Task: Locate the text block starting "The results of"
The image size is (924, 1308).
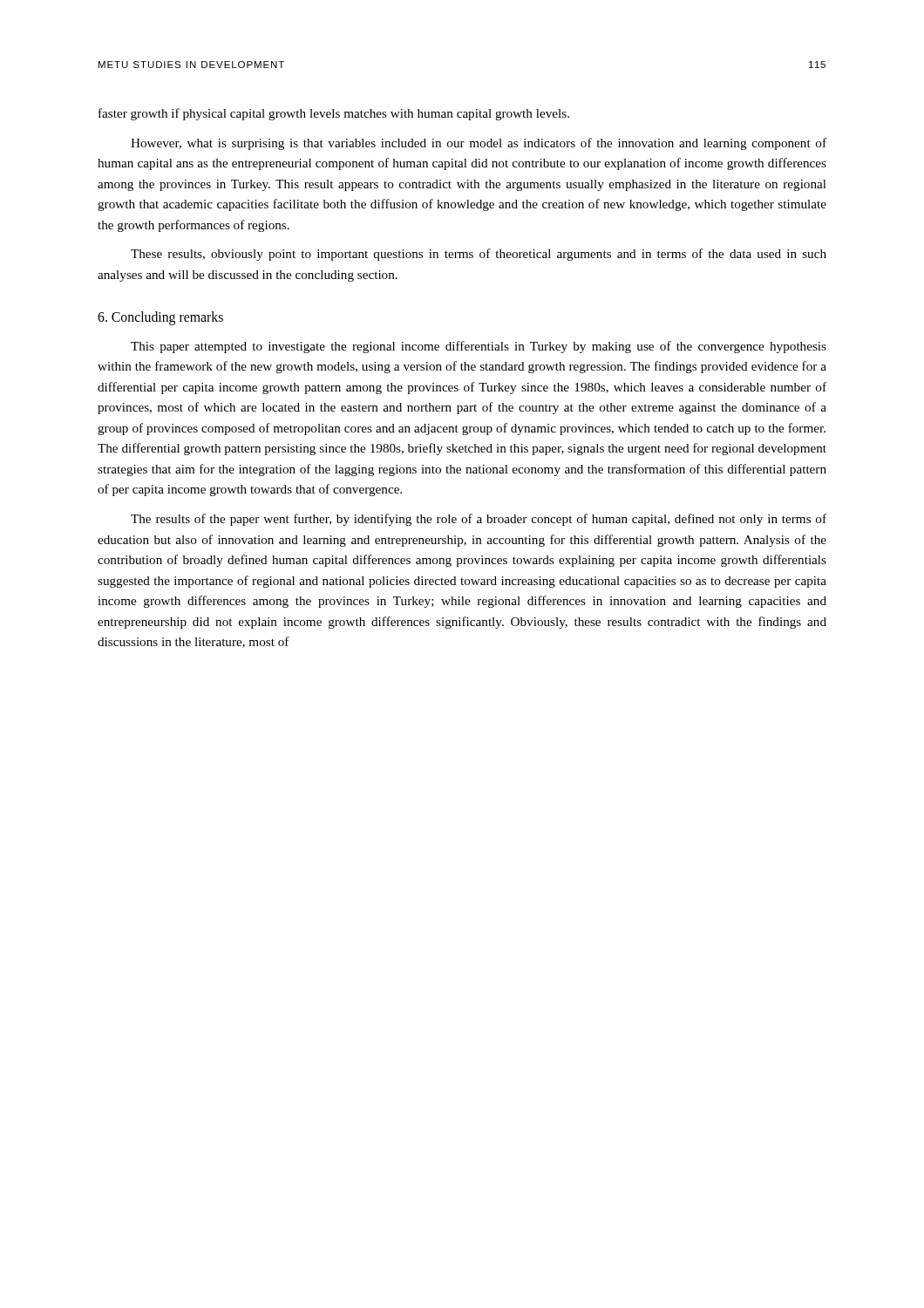Action: click(462, 580)
